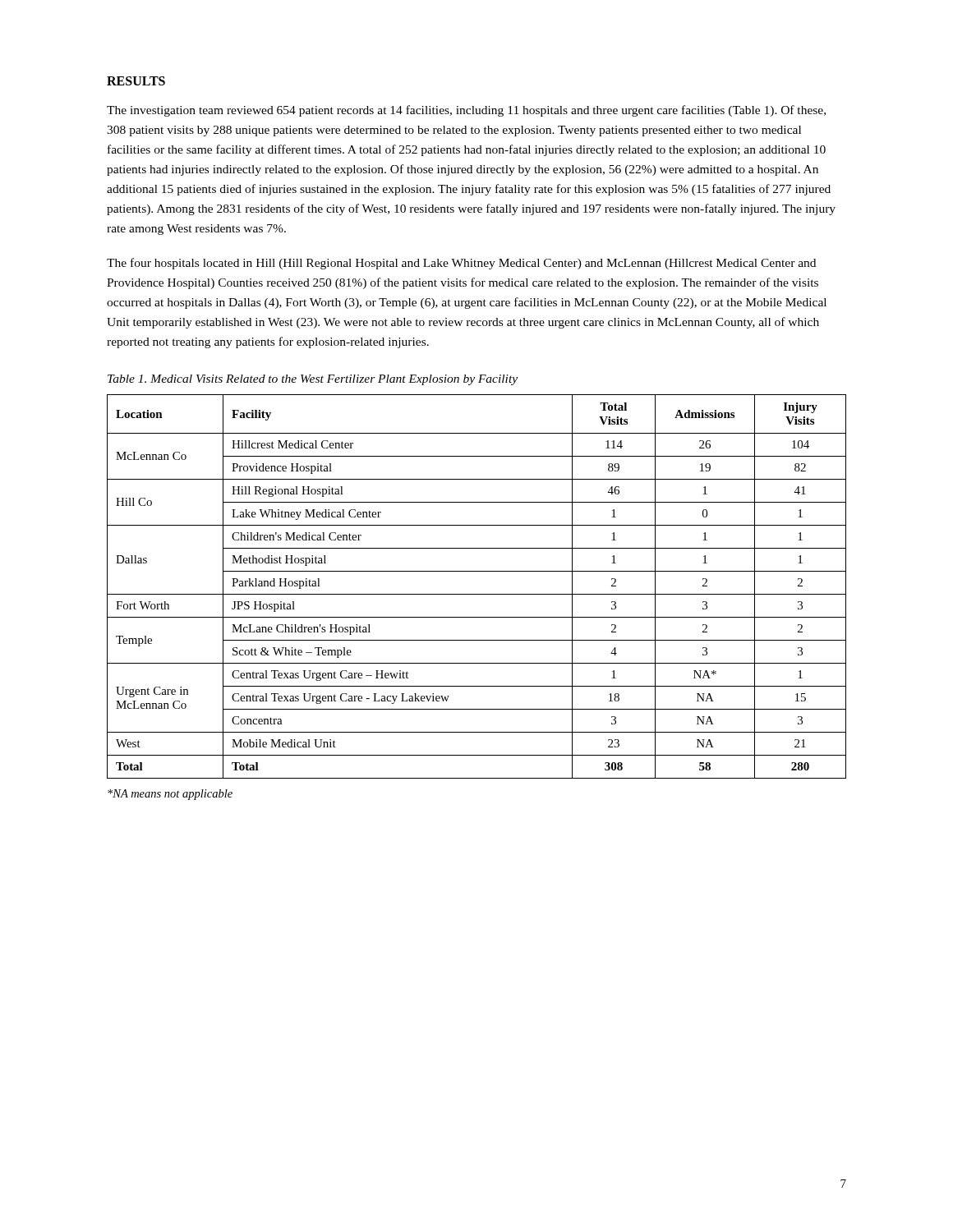Find a section header
Screen dimensions: 1232x953
click(136, 81)
